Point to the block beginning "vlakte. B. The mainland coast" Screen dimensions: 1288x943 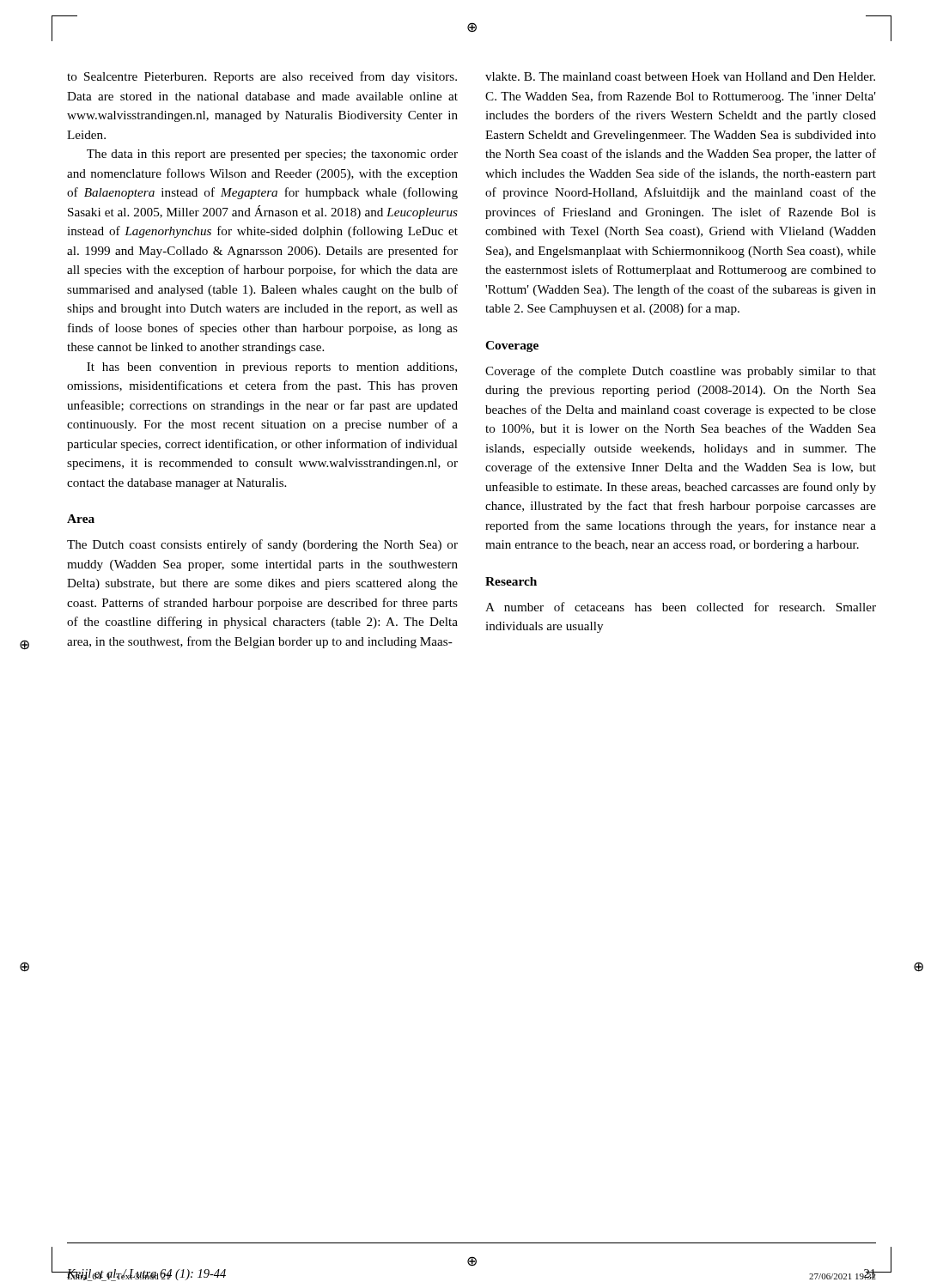click(681, 193)
